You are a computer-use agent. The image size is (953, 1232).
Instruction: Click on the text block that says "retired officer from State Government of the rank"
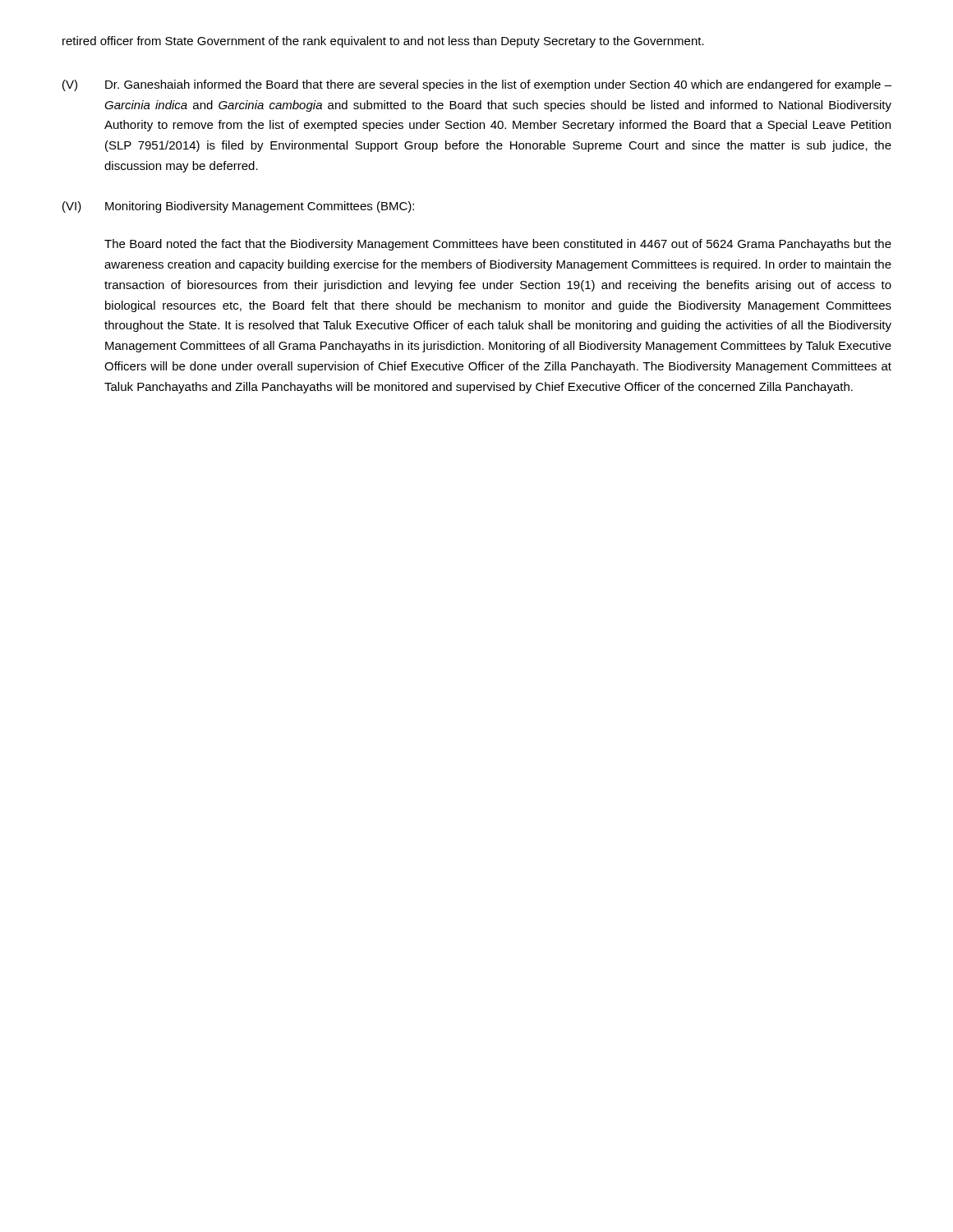point(383,41)
